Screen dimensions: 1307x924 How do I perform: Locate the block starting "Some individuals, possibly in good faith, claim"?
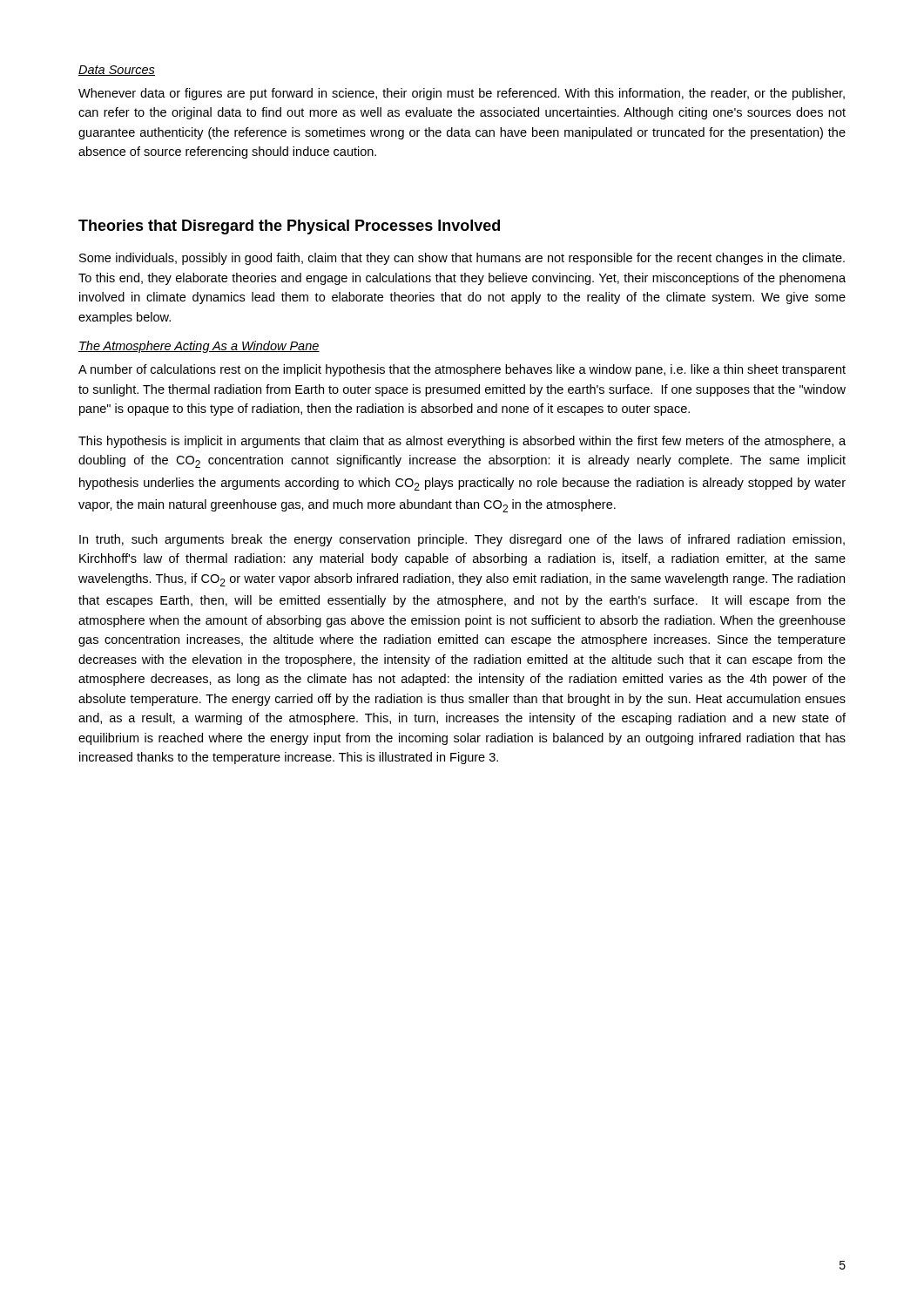coord(462,288)
